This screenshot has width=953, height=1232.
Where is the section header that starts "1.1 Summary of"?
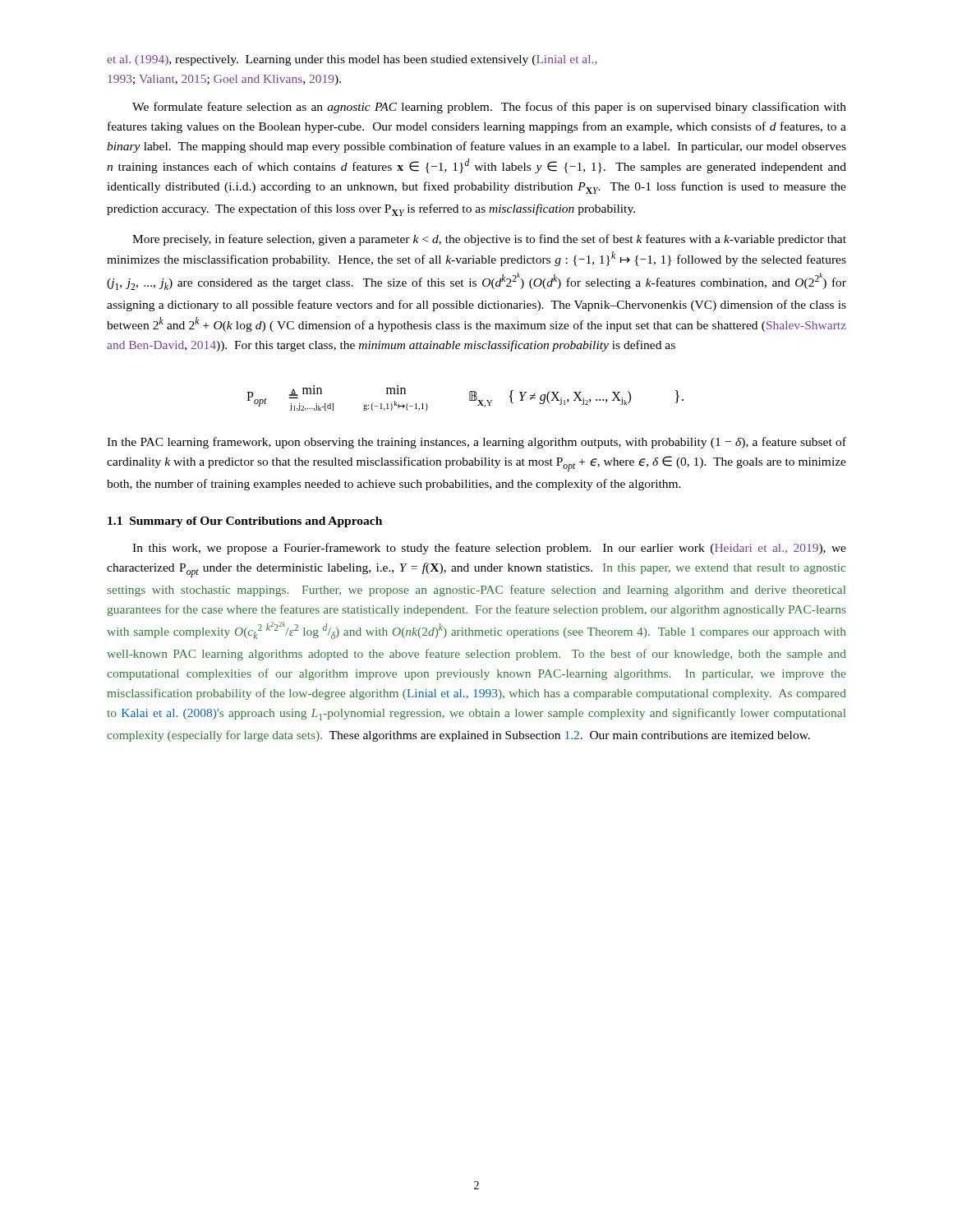[245, 522]
